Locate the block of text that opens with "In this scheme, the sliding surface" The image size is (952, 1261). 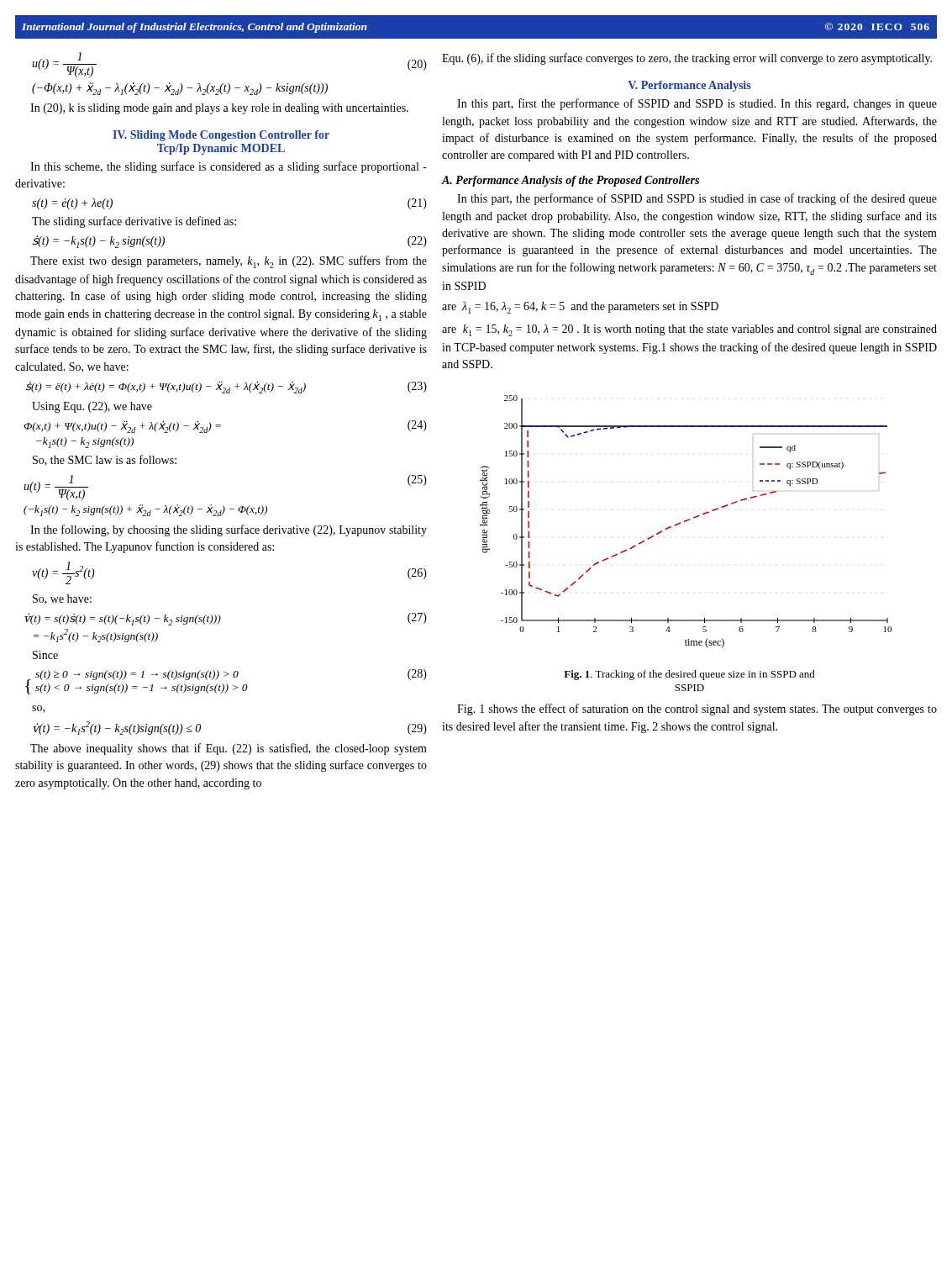pos(221,175)
